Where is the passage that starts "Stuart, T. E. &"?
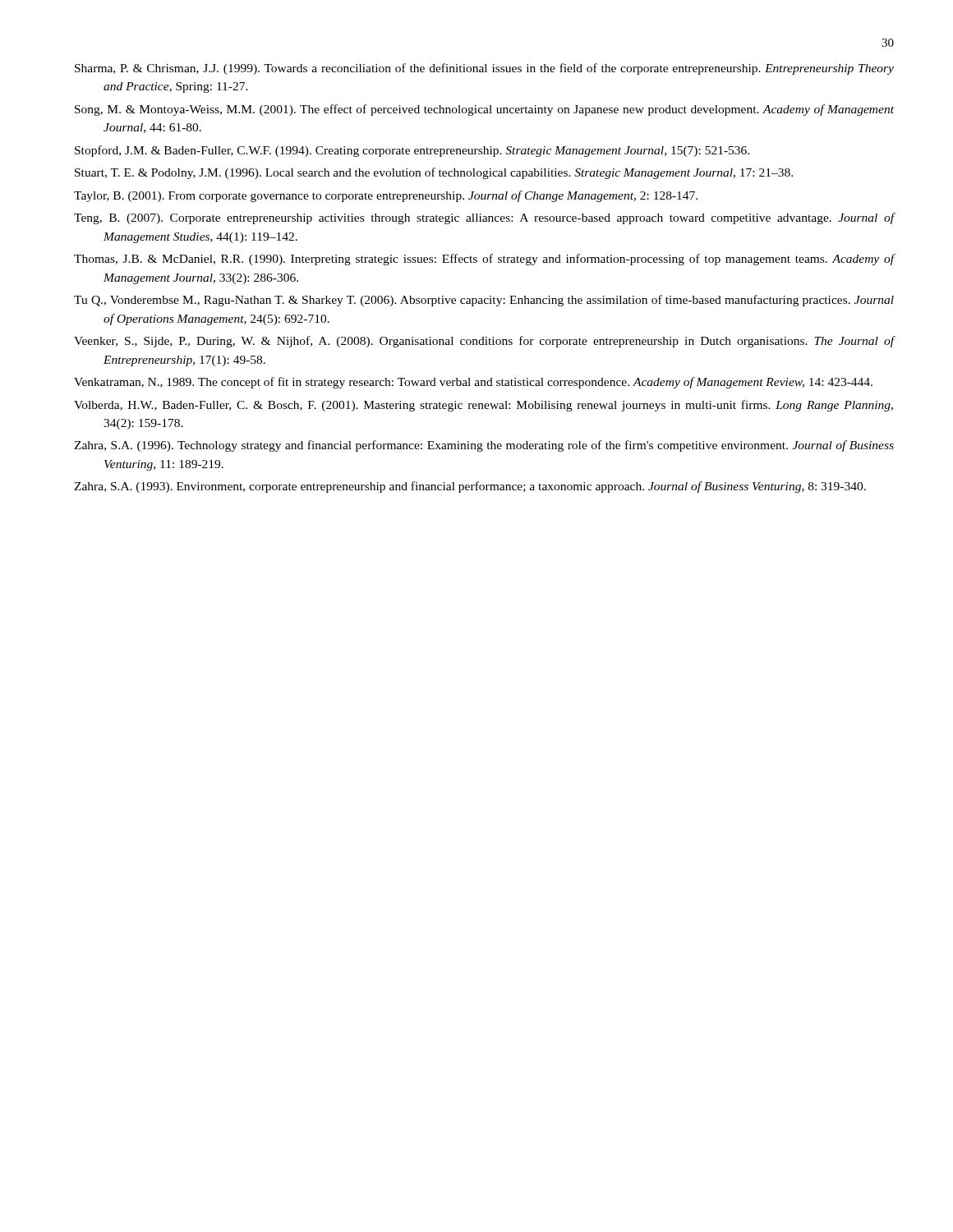Screen dimensions: 1232x953 pos(434,172)
